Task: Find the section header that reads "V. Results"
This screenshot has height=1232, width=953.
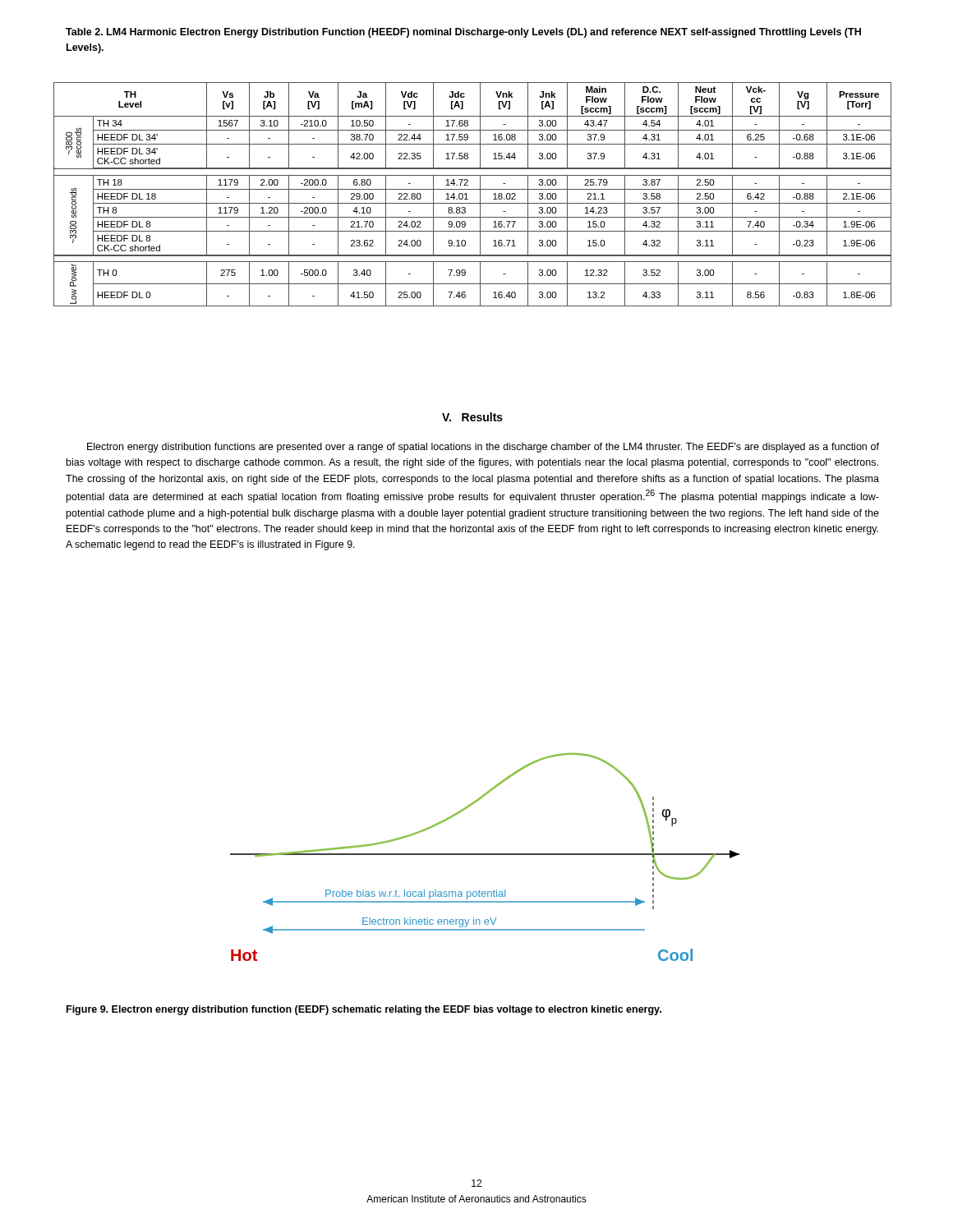Action: coord(472,417)
